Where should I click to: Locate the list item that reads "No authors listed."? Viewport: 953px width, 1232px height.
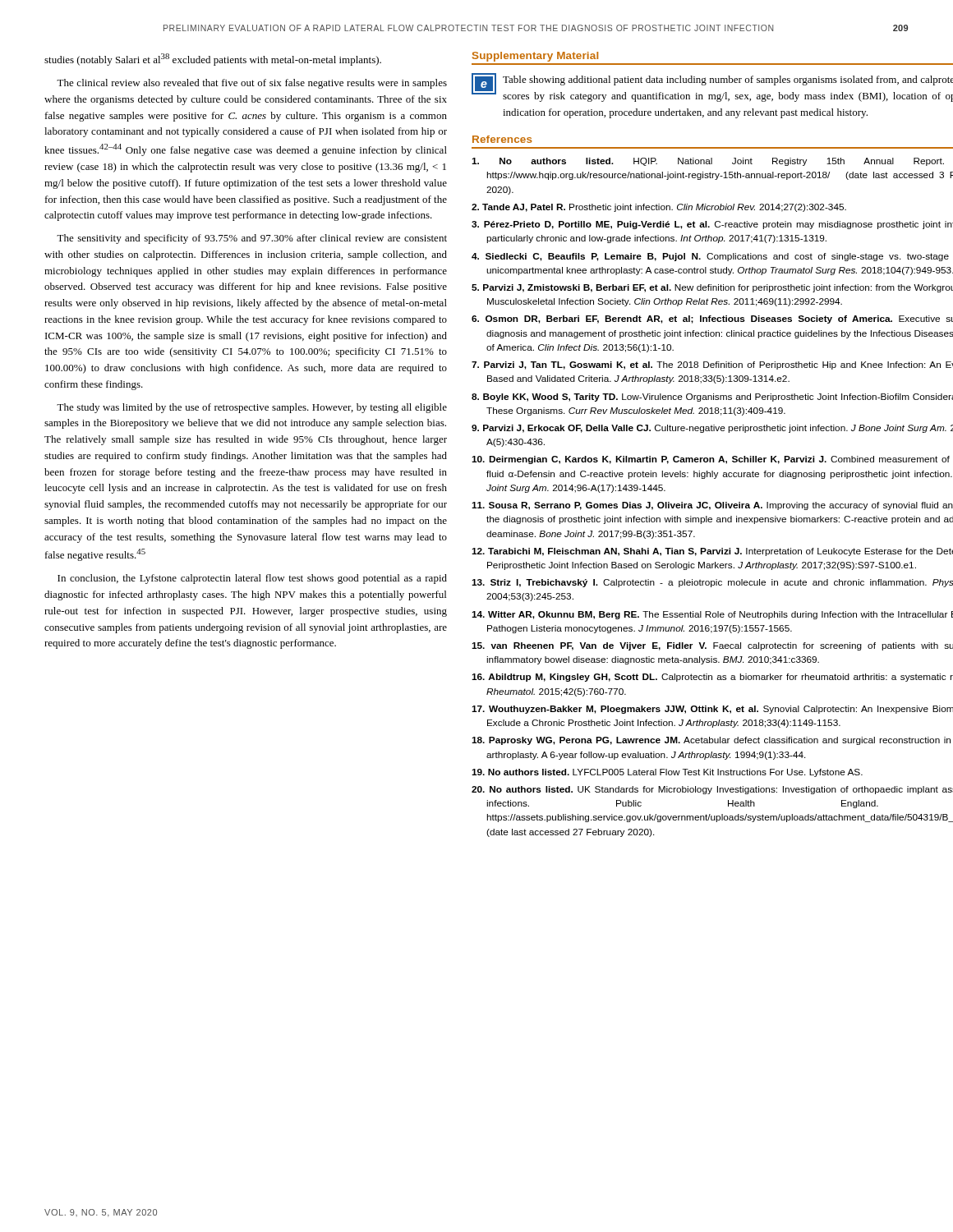pyautogui.click(x=712, y=175)
